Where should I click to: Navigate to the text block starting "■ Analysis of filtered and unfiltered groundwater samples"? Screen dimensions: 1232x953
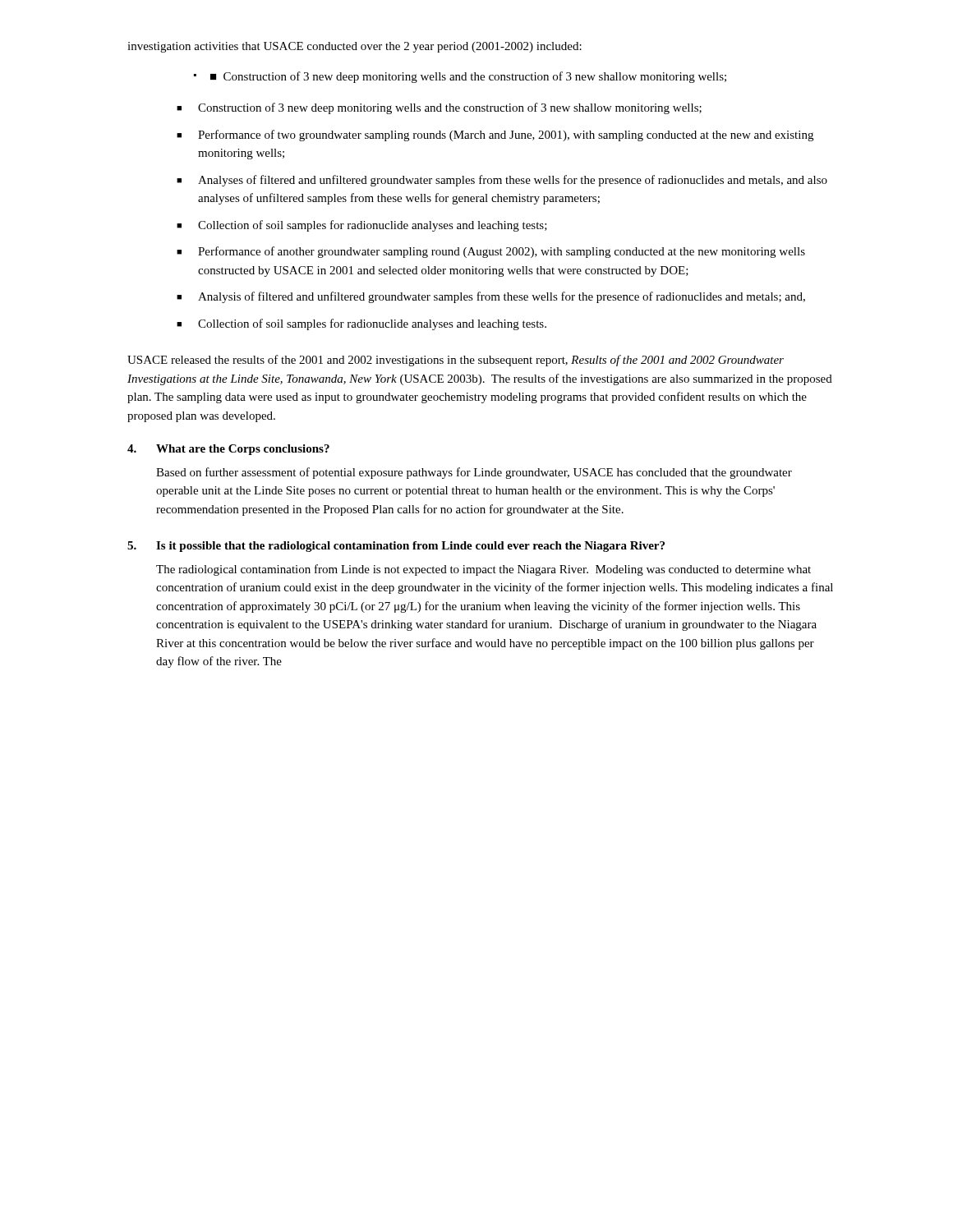click(x=491, y=297)
